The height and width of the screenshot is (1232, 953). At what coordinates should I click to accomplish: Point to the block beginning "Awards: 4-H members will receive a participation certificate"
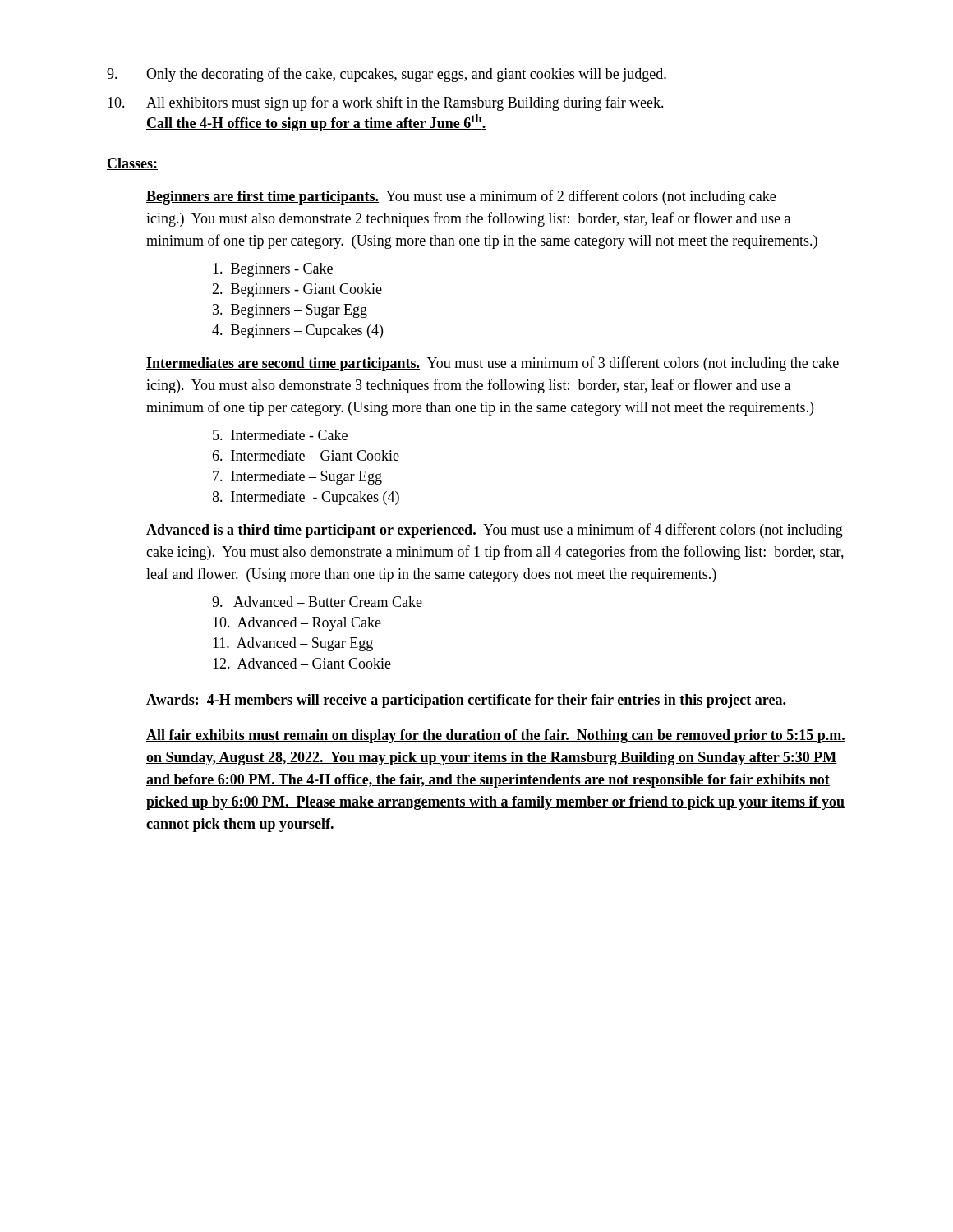pos(466,700)
